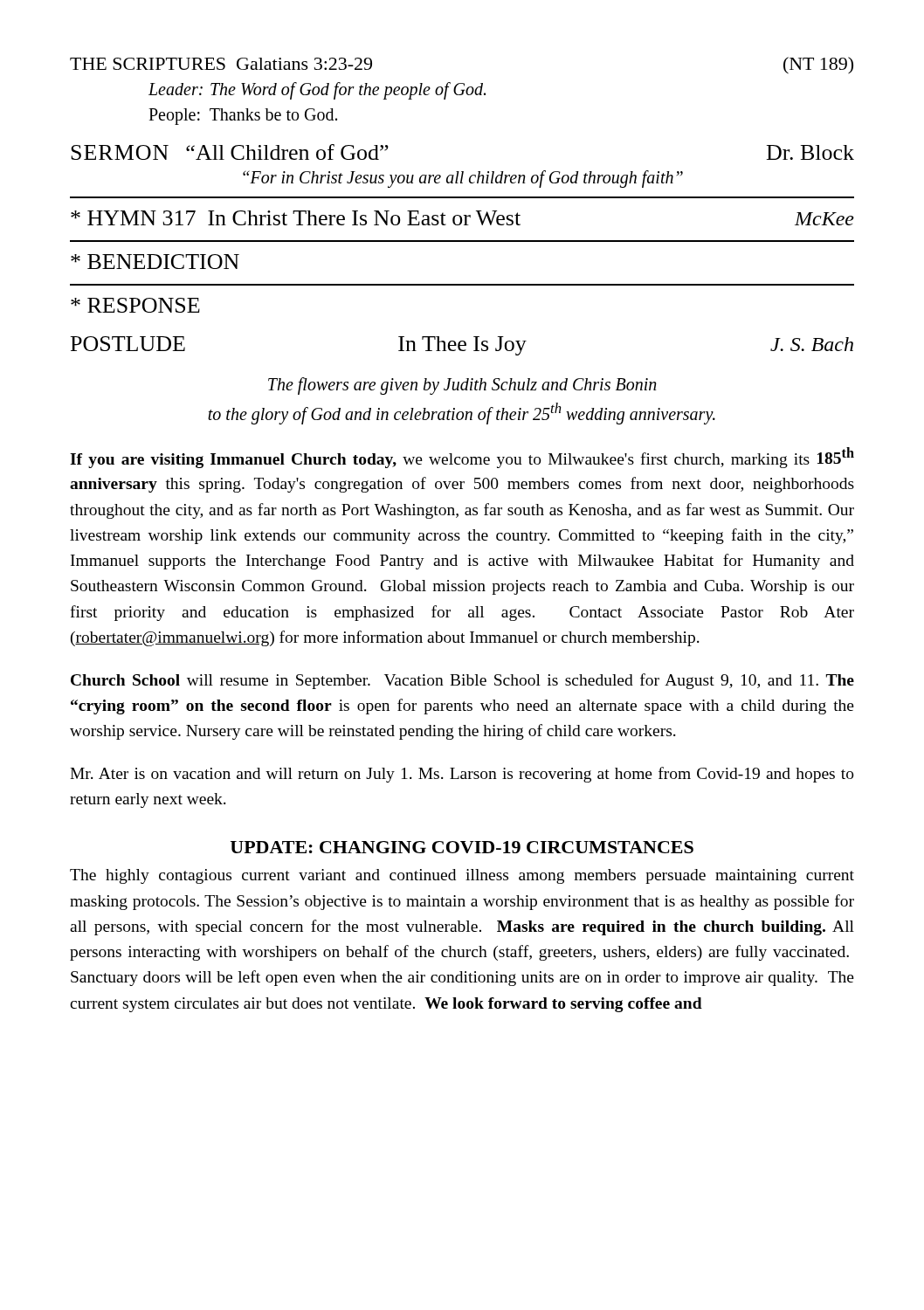Locate a section header
Image resolution: width=924 pixels, height=1310 pixels.
tap(462, 848)
